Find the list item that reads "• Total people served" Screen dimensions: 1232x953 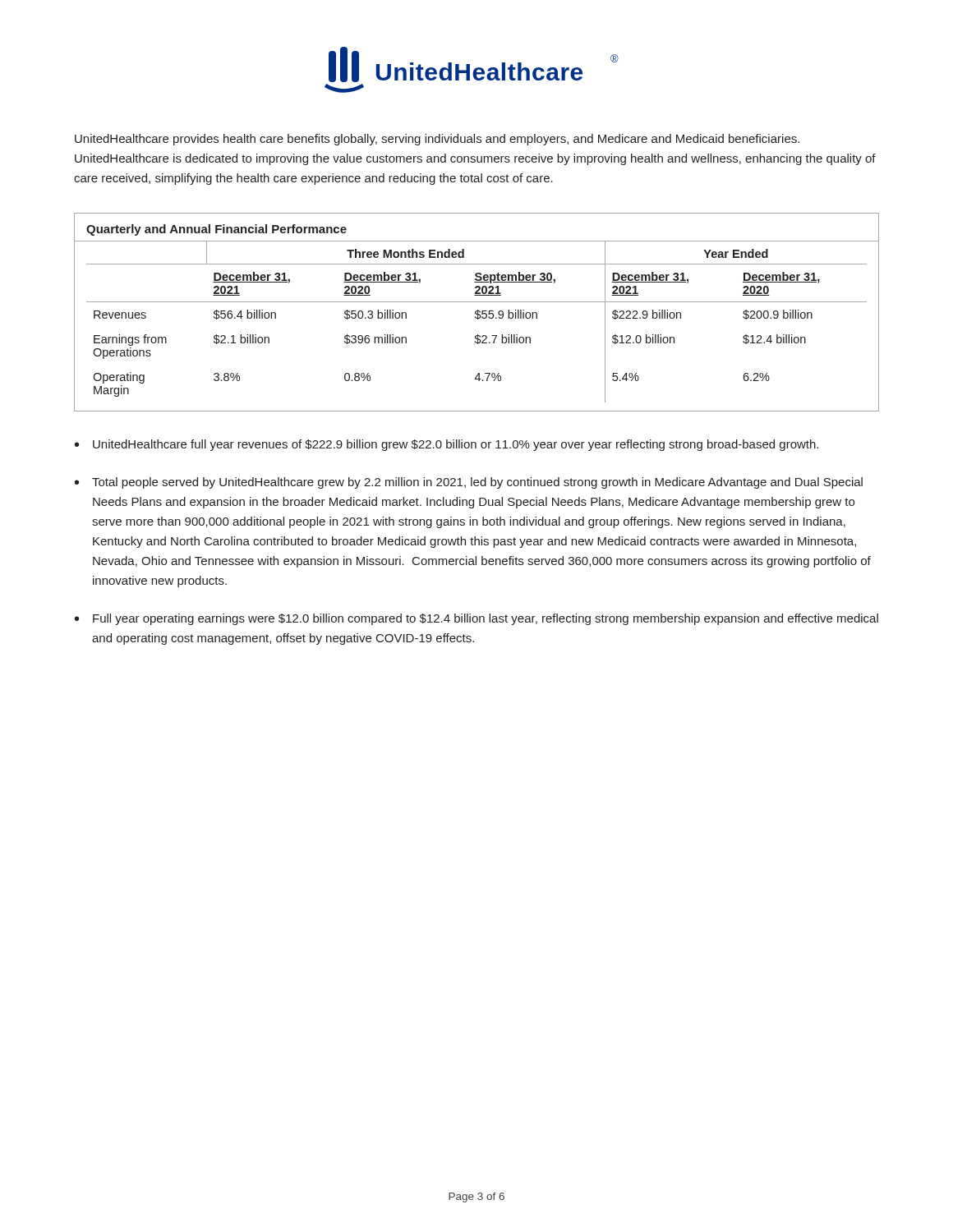click(476, 531)
